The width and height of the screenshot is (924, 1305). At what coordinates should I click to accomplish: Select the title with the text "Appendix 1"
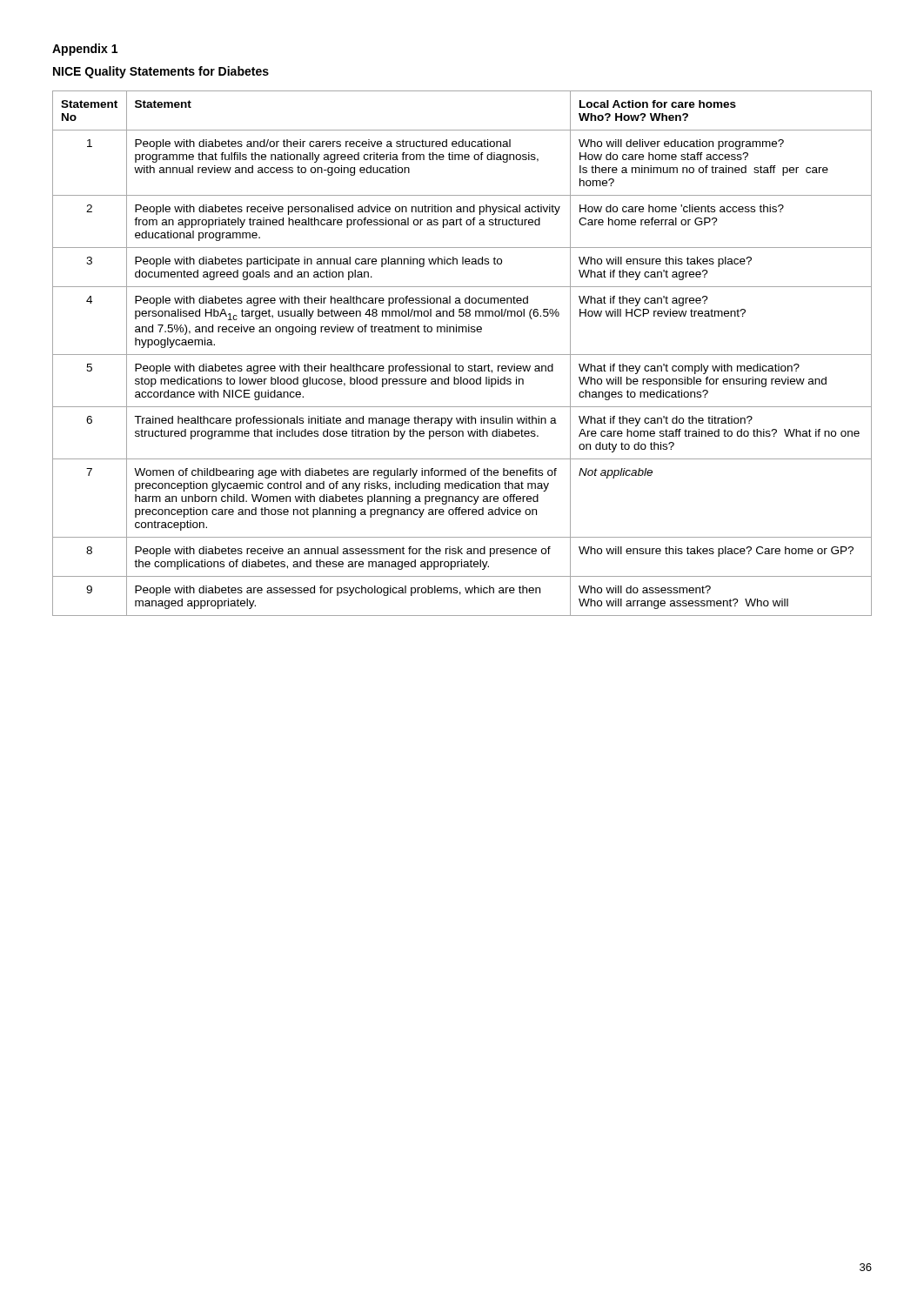pyautogui.click(x=85, y=49)
